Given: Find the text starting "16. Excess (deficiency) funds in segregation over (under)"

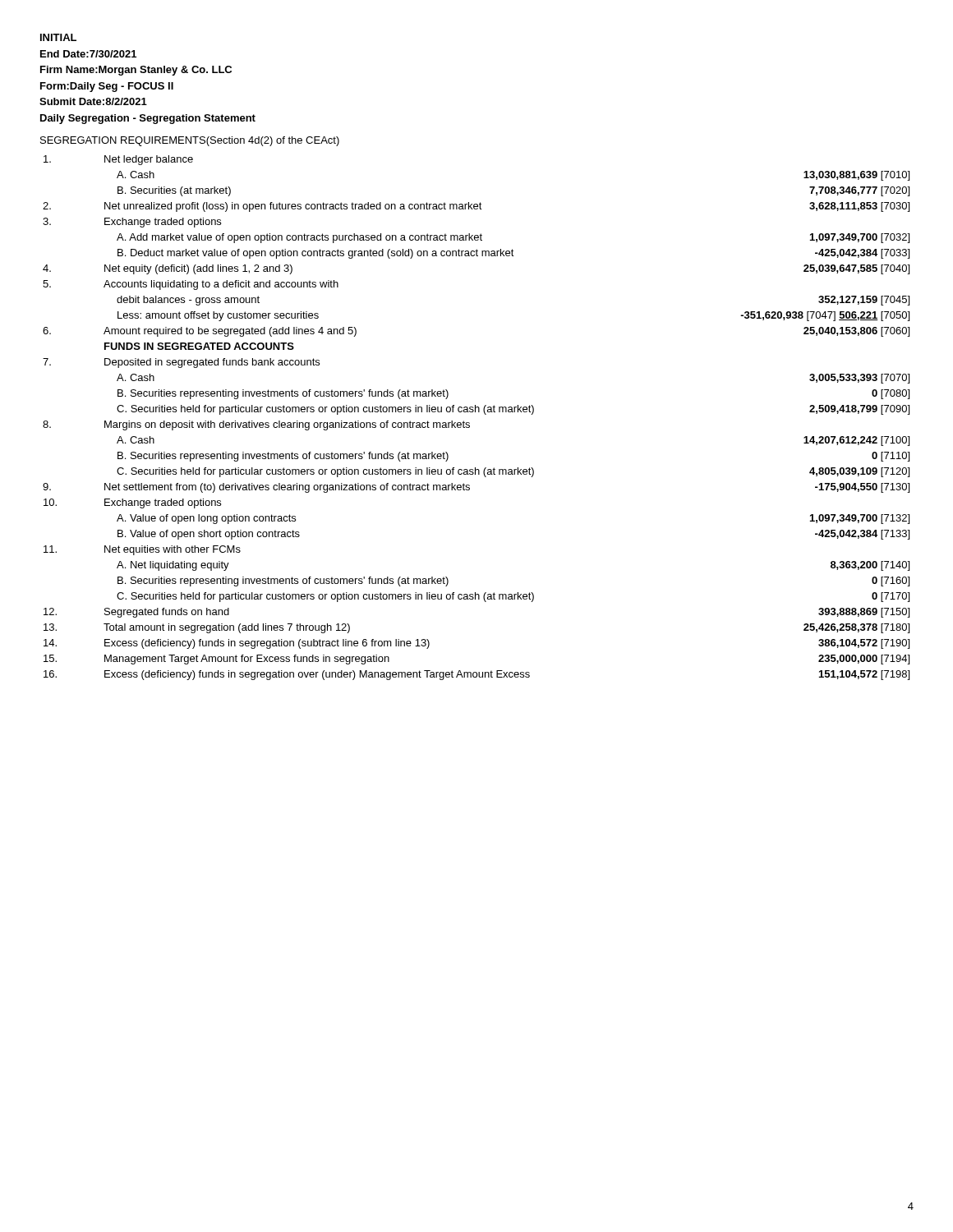Looking at the screenshot, I should (x=476, y=674).
